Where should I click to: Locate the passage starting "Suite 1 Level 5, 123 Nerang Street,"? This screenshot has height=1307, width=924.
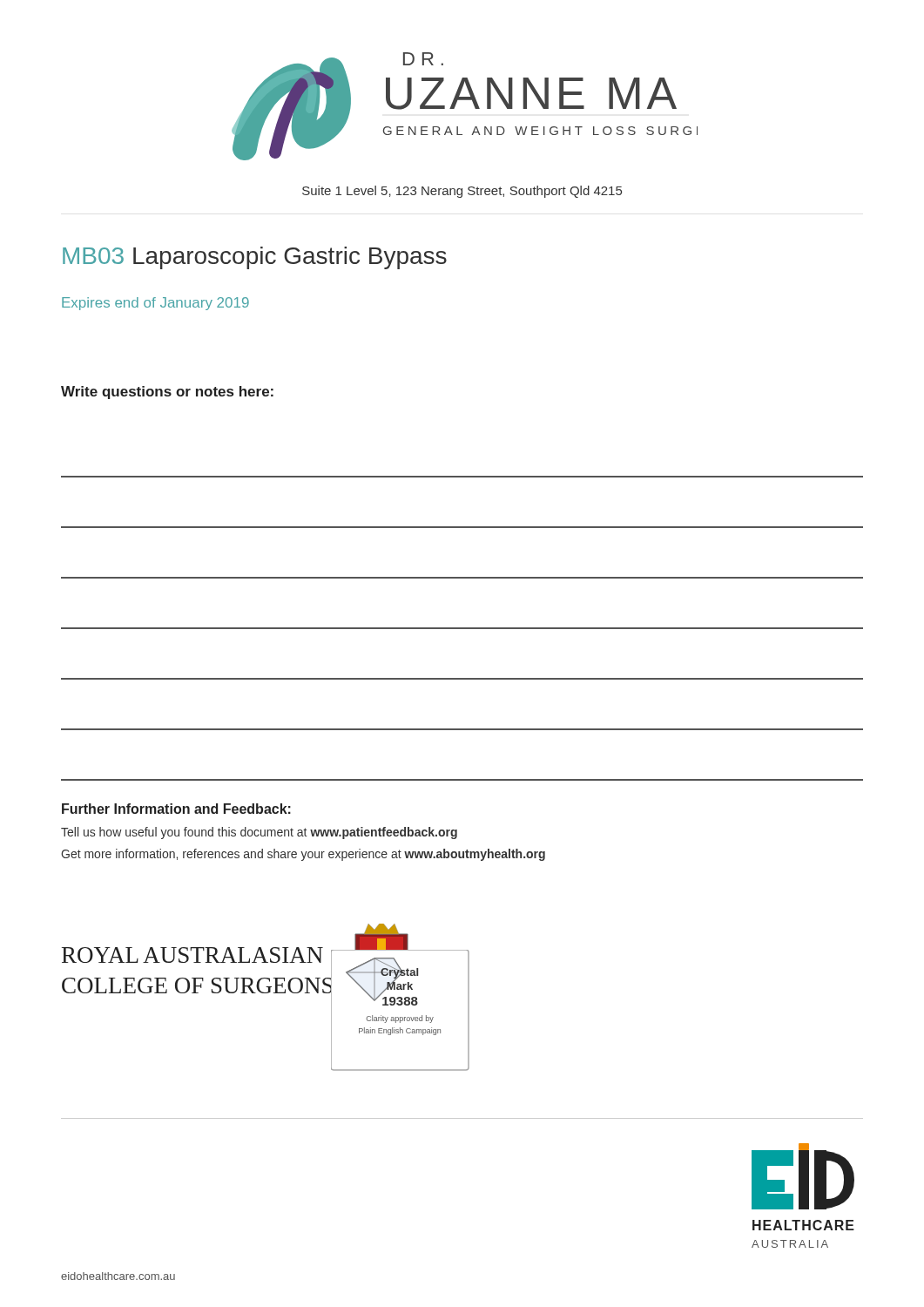pyautogui.click(x=462, y=190)
